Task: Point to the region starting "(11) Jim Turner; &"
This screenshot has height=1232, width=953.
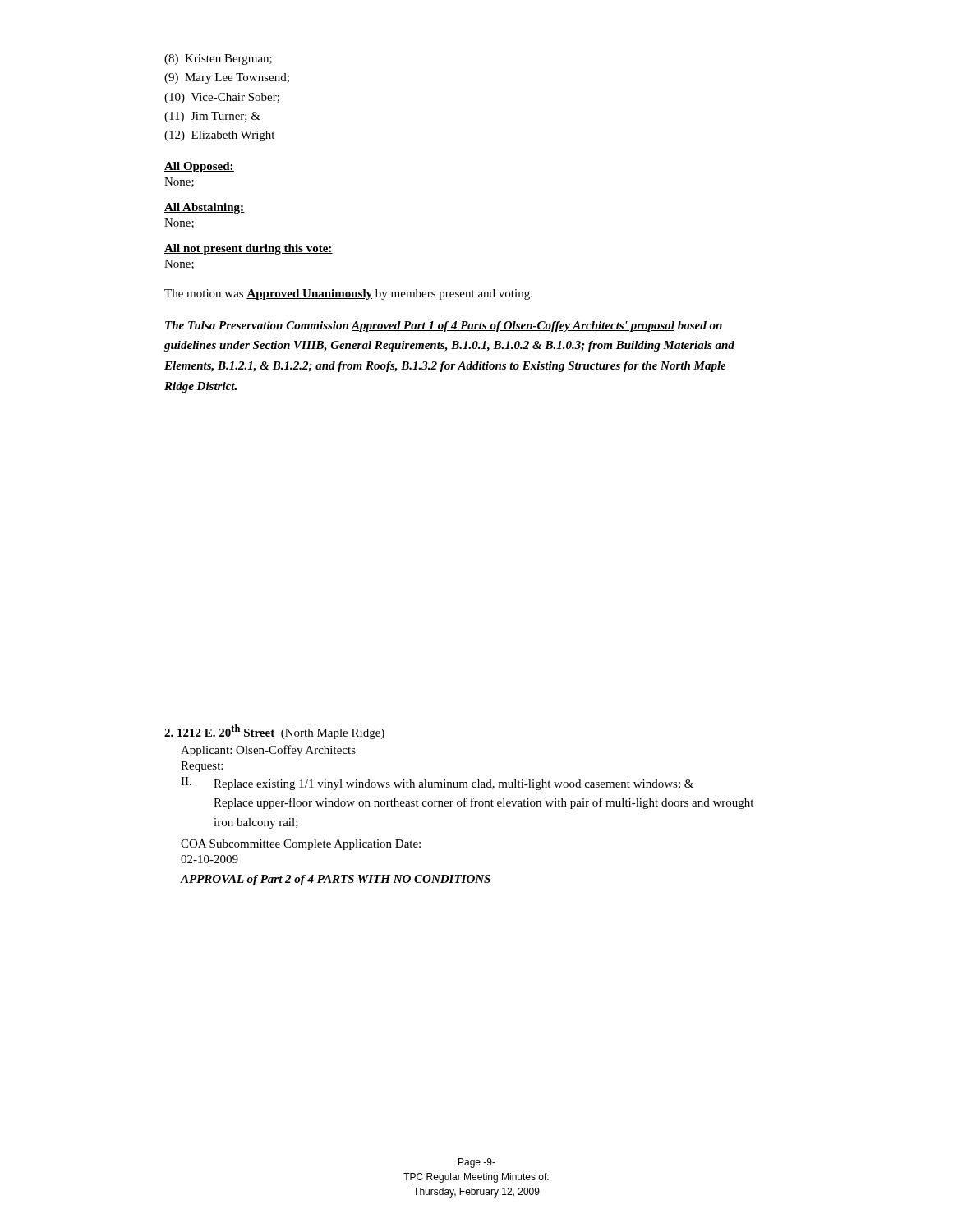Action: [x=212, y=116]
